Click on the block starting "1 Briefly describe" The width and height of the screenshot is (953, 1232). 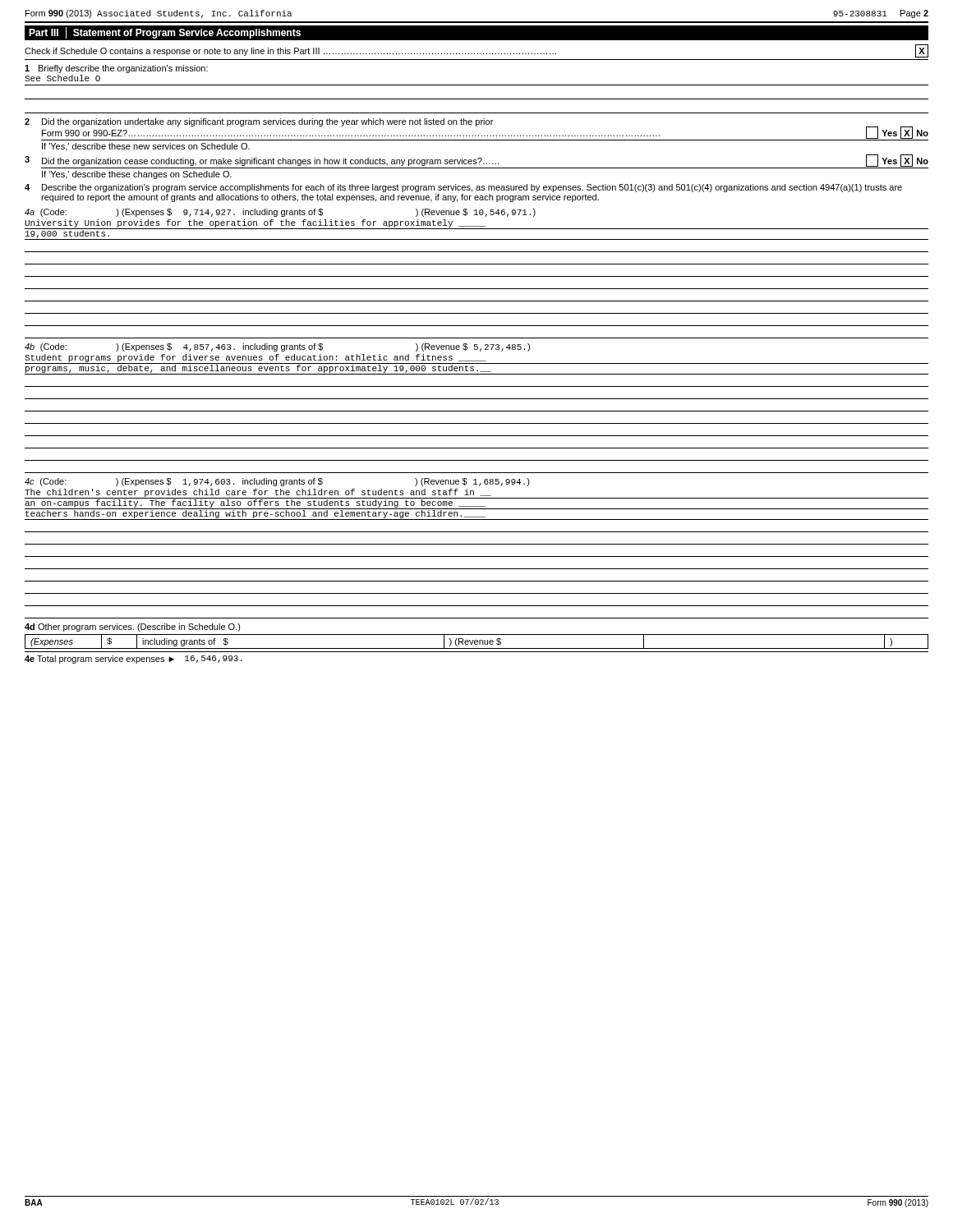pos(476,88)
